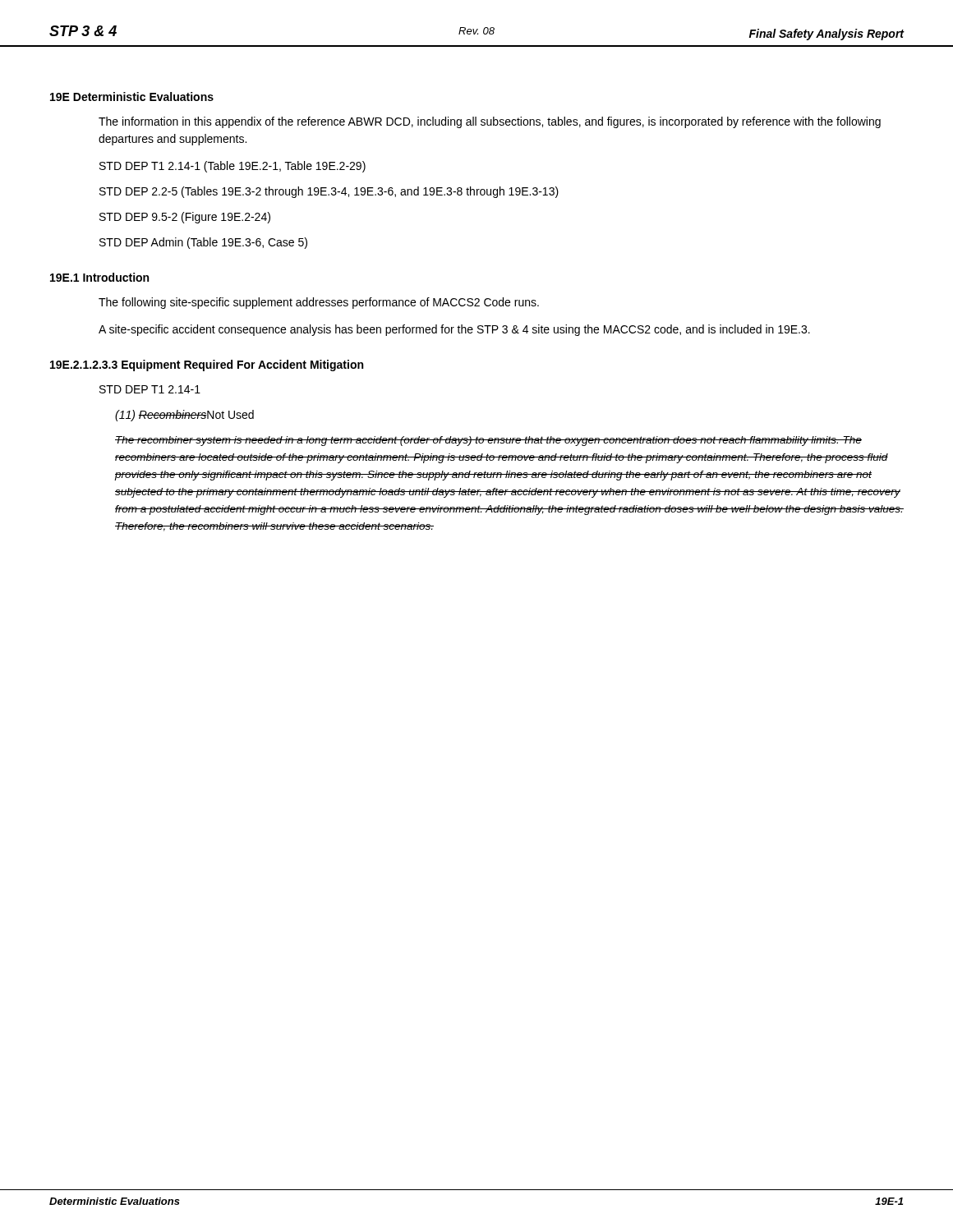Locate the text block starting "STD DEP T1 2.14-1 (Table 19E.2-1, Table"
Screen dimensions: 1232x953
point(232,166)
